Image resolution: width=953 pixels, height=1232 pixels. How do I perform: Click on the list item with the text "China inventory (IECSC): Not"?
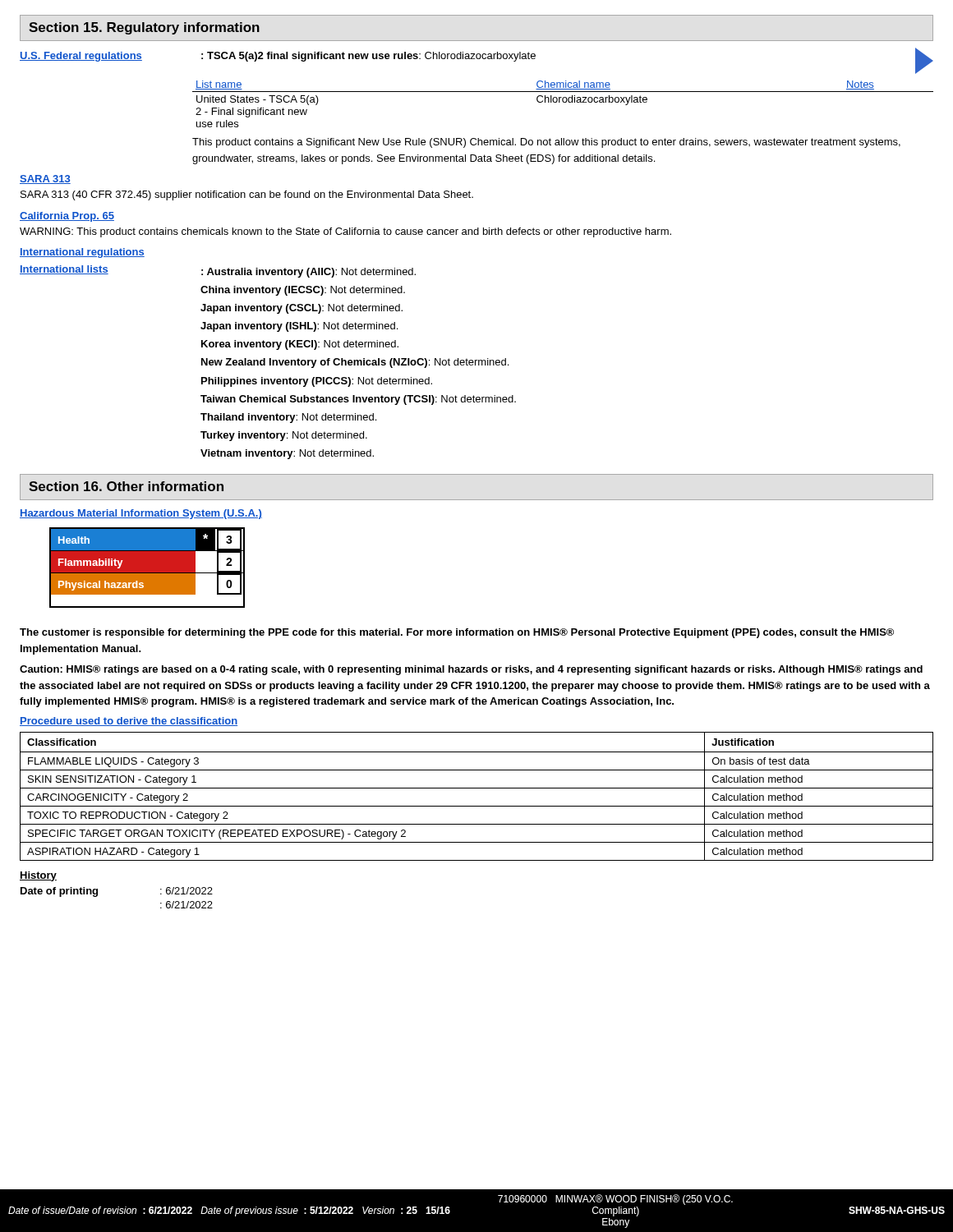[x=303, y=290]
